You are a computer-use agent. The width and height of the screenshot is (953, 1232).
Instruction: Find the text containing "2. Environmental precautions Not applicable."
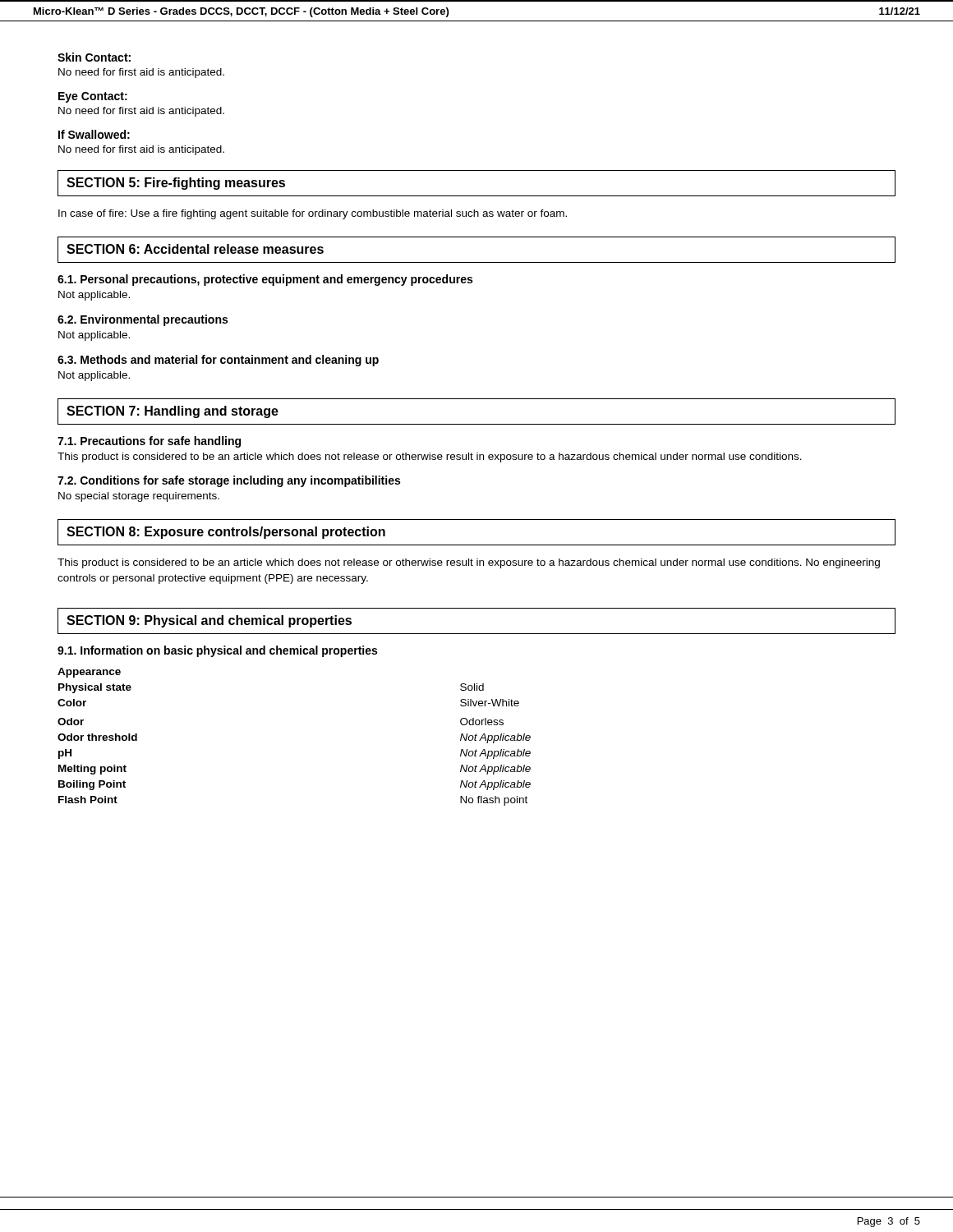(143, 320)
